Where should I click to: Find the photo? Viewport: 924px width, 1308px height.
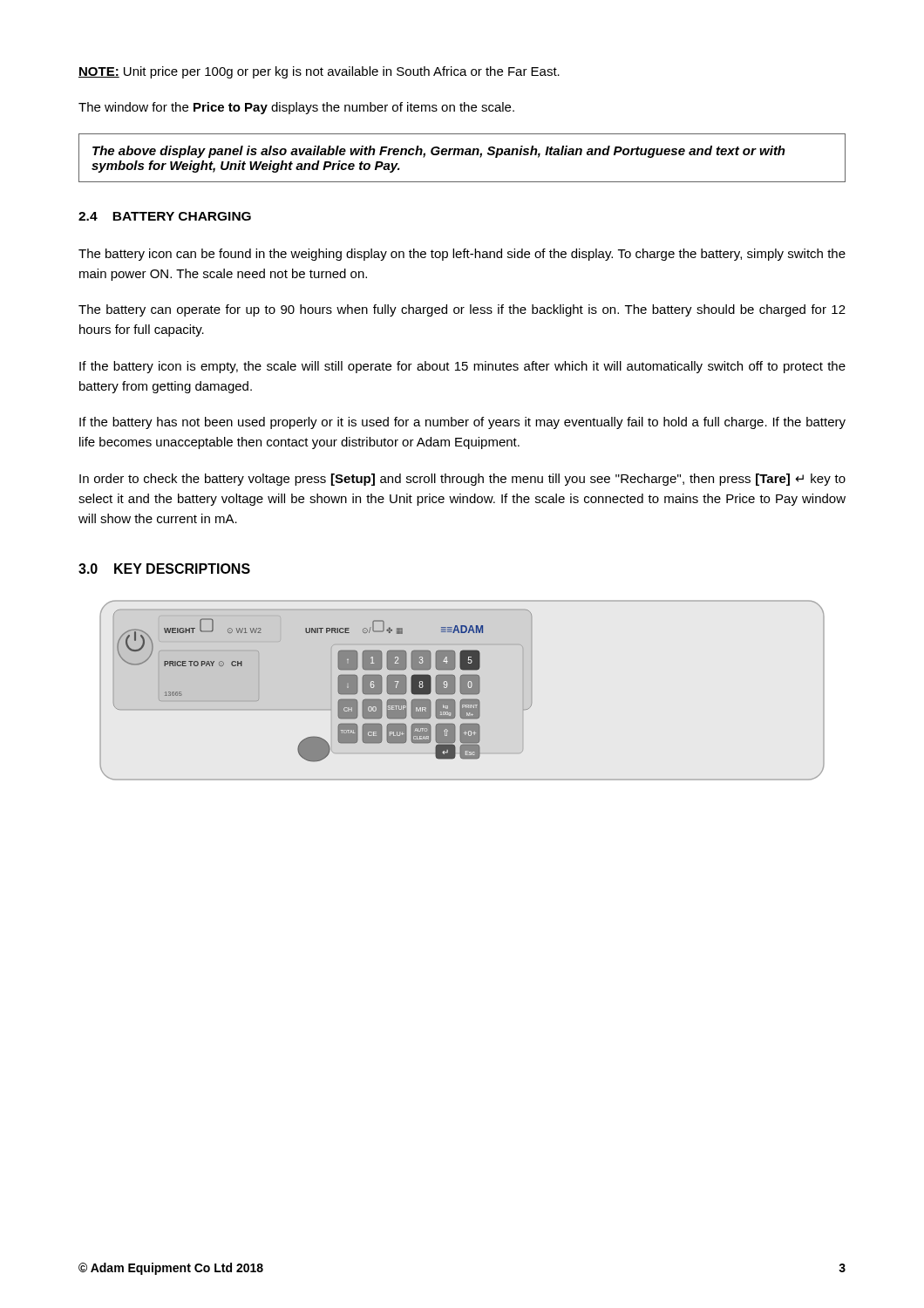[462, 693]
